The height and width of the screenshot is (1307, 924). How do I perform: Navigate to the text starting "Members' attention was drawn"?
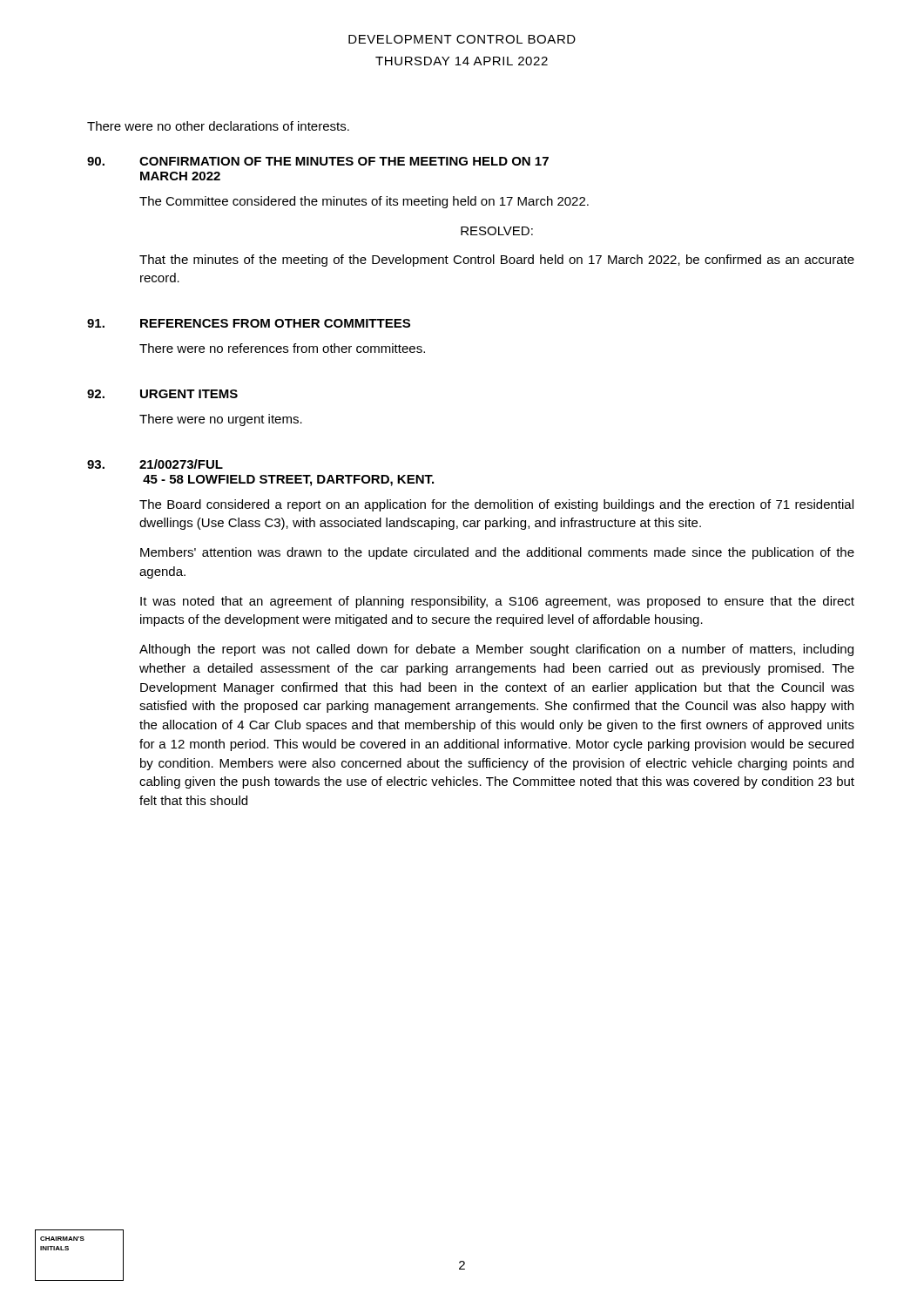497,561
